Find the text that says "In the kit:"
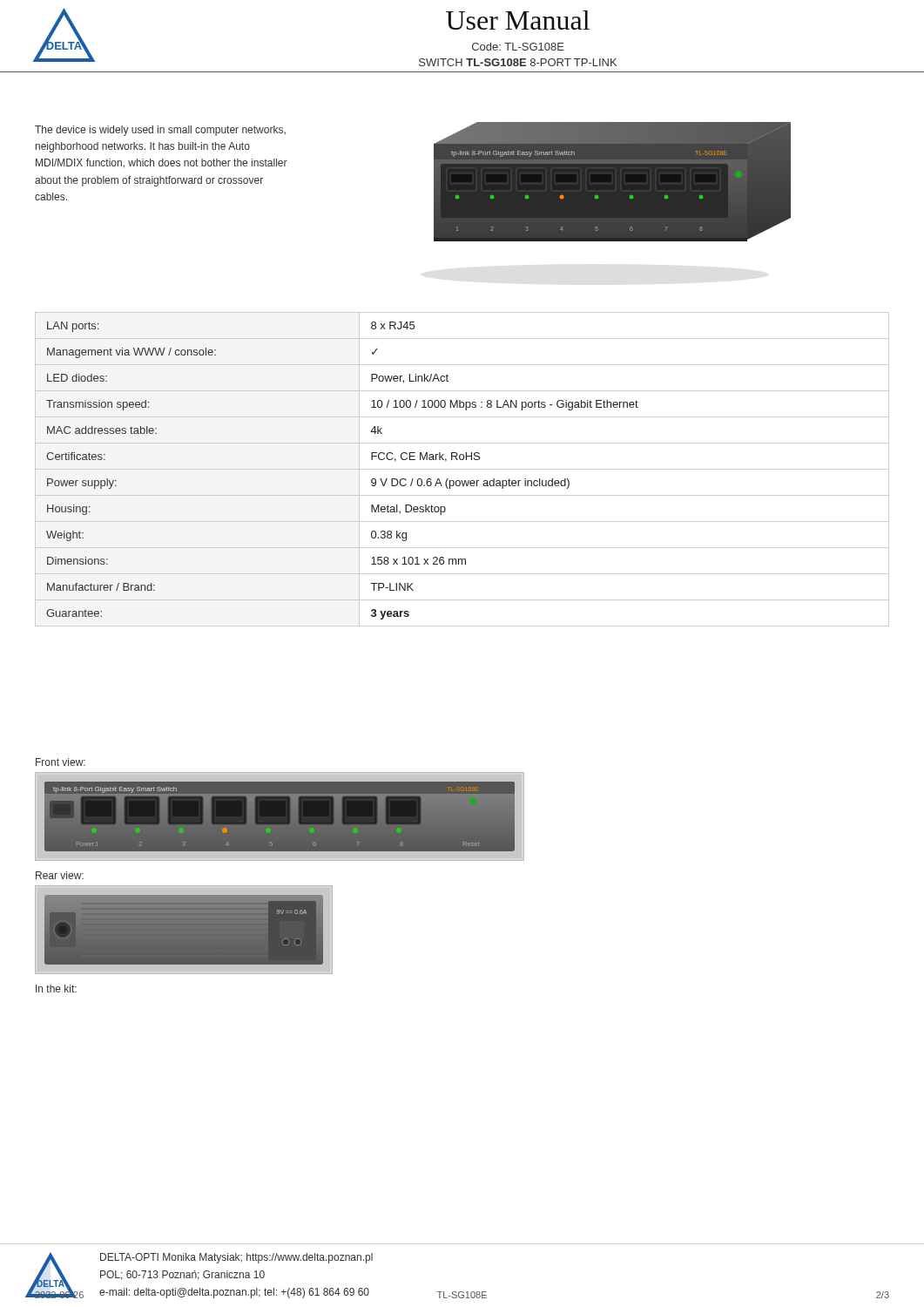924x1307 pixels. 56,989
